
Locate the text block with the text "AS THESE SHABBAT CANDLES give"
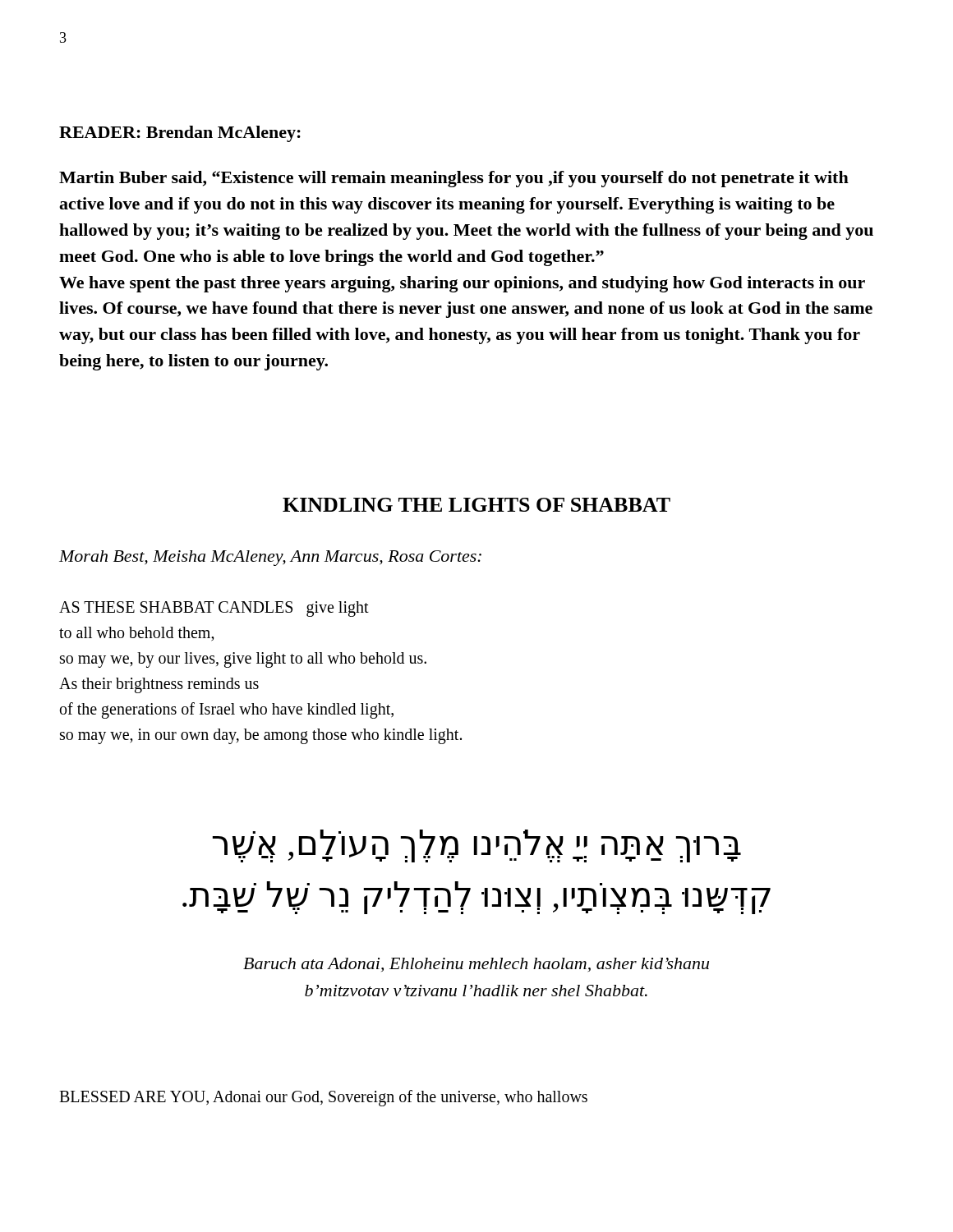[261, 671]
